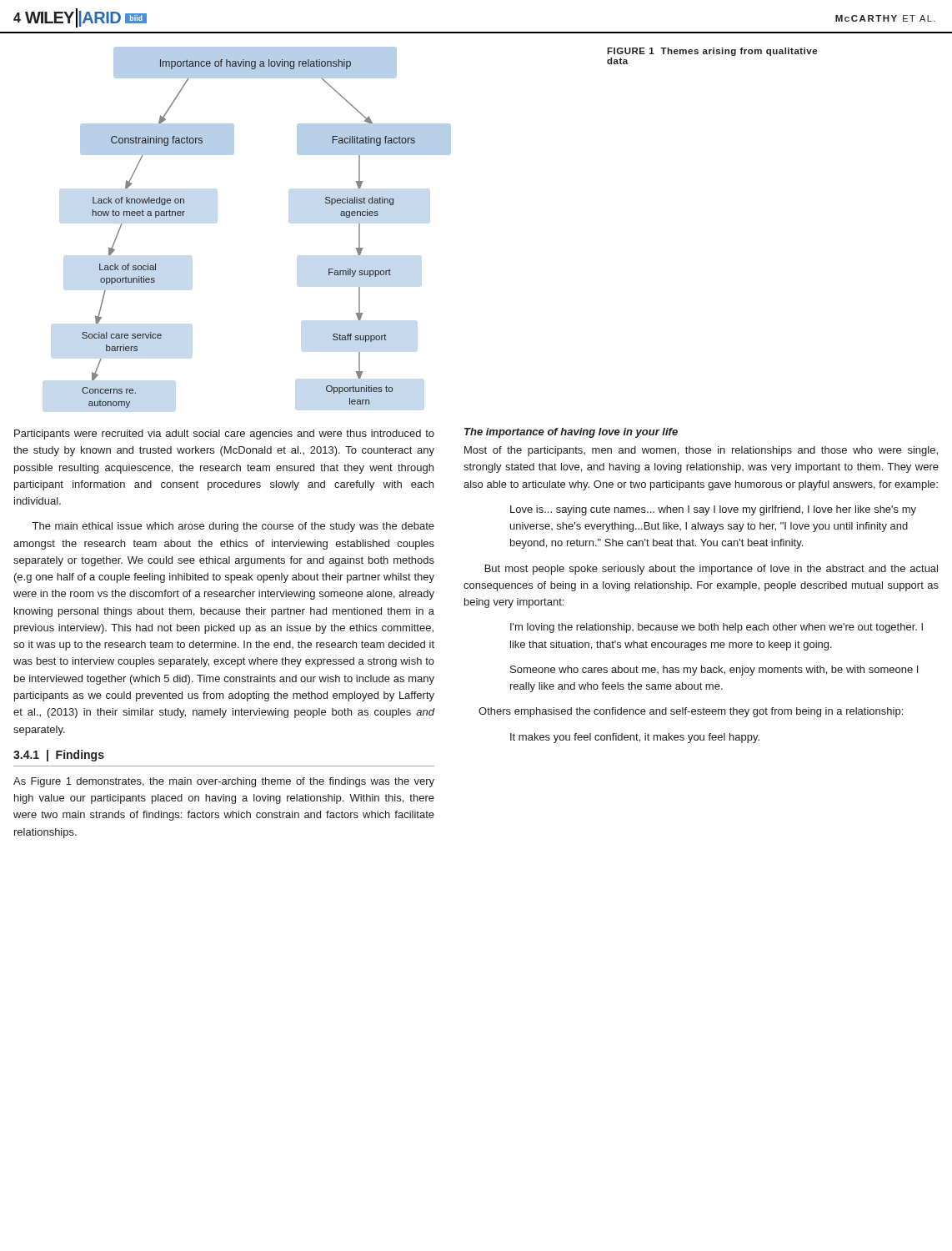
Task: Point to the block beginning "I'm loving the"
Action: 717,636
